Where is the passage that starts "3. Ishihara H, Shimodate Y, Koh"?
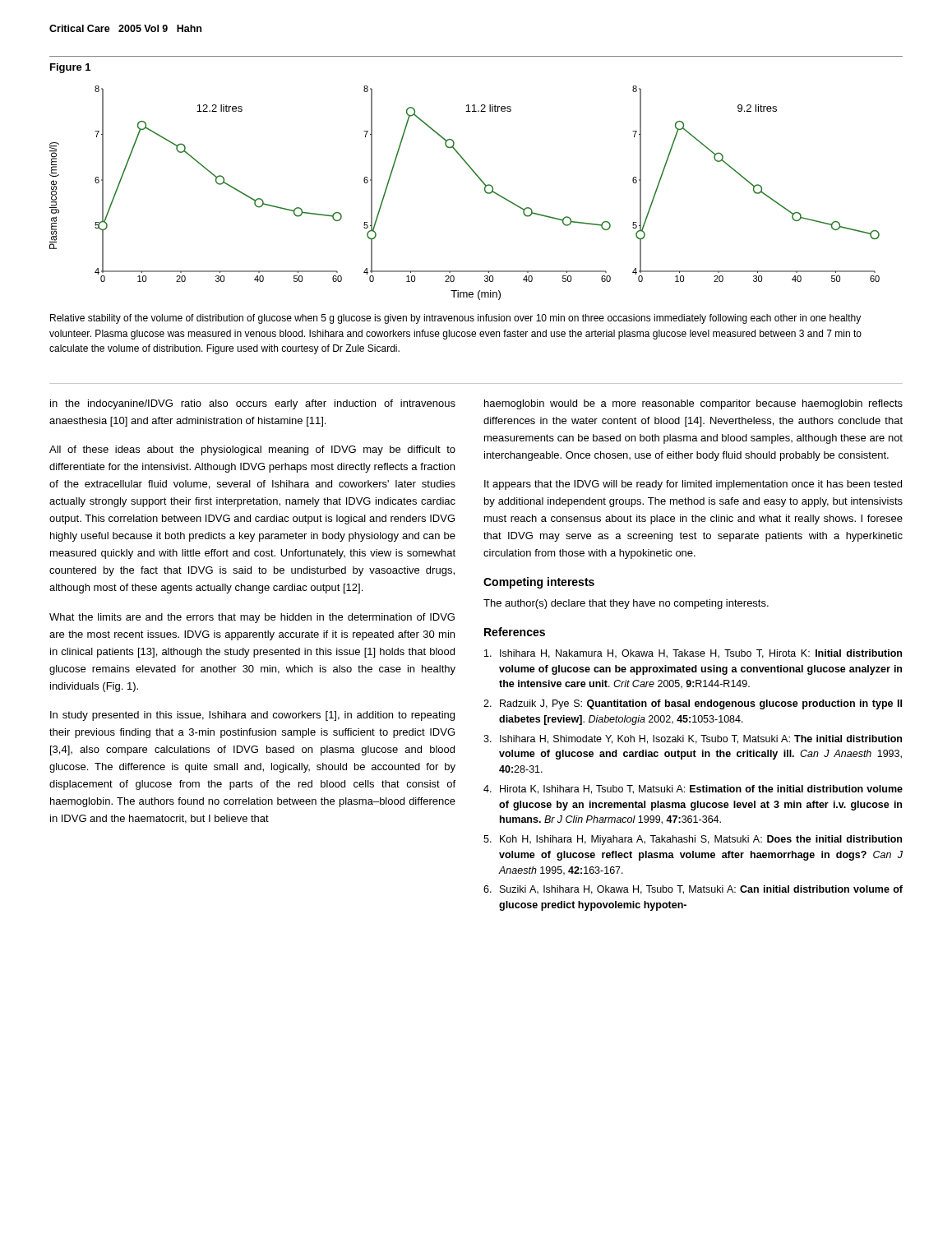The image size is (952, 1233). pyautogui.click(x=693, y=754)
